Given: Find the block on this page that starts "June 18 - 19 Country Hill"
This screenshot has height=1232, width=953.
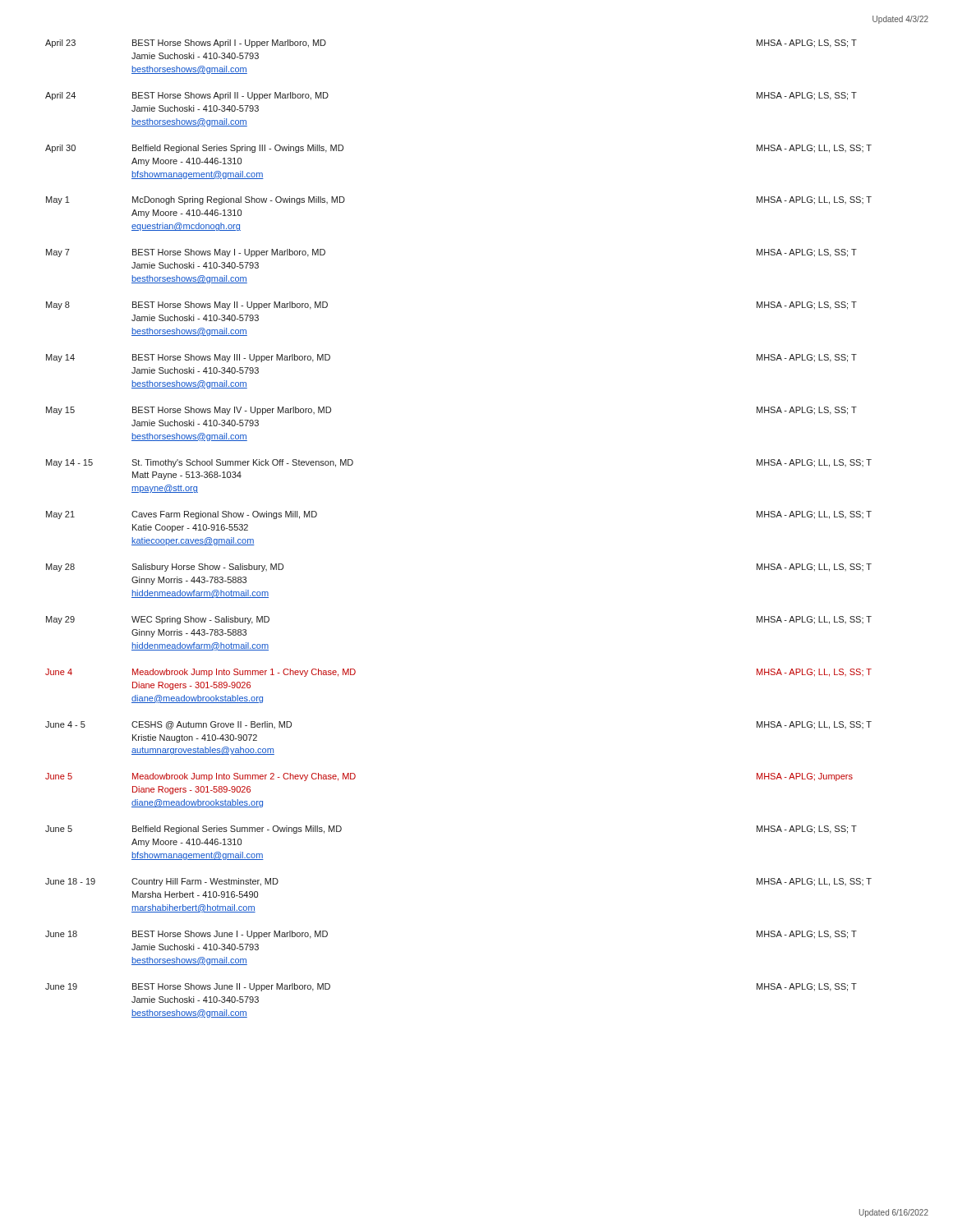Looking at the screenshot, I should point(73,882).
